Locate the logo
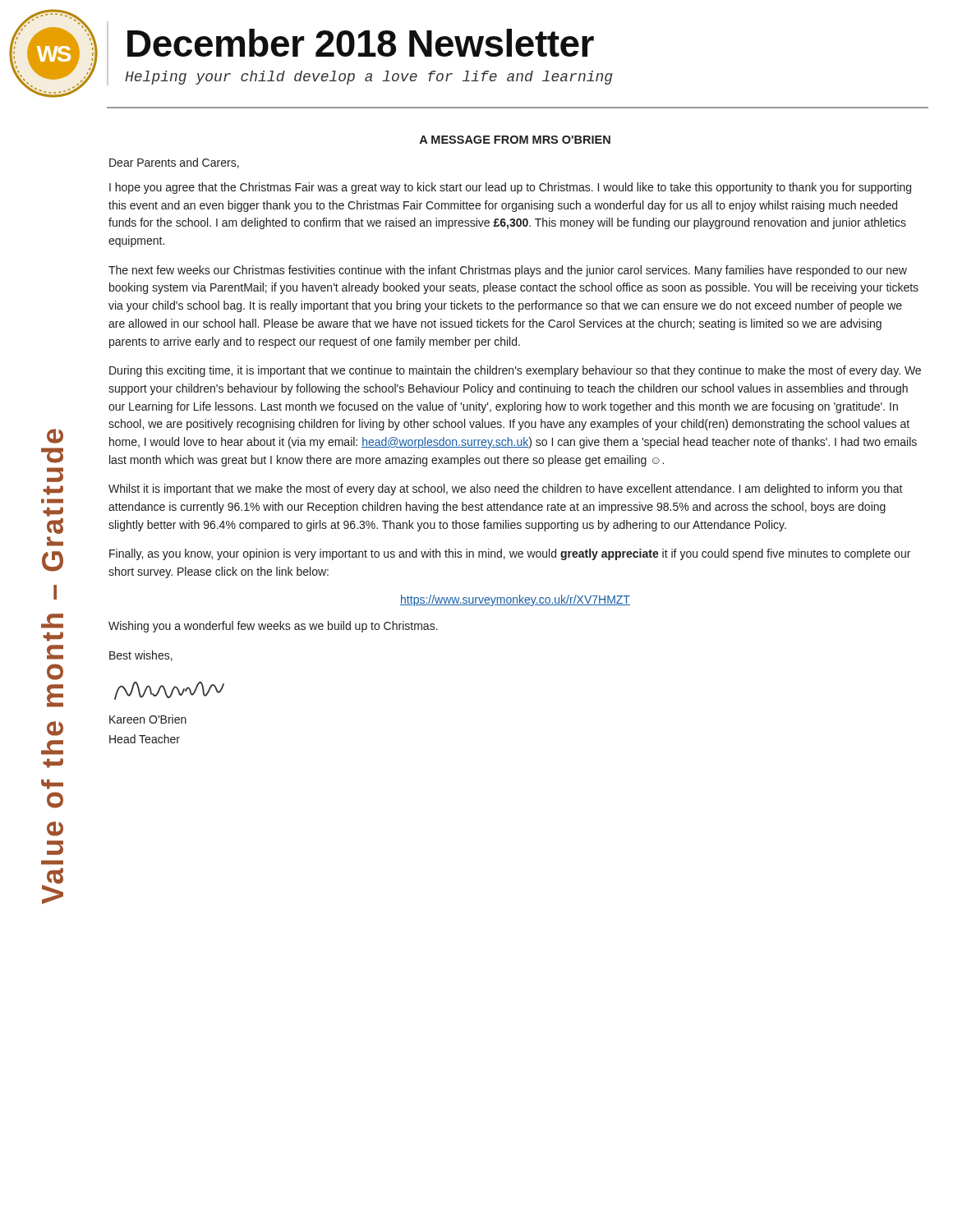This screenshot has height=1232, width=953. pos(53,53)
